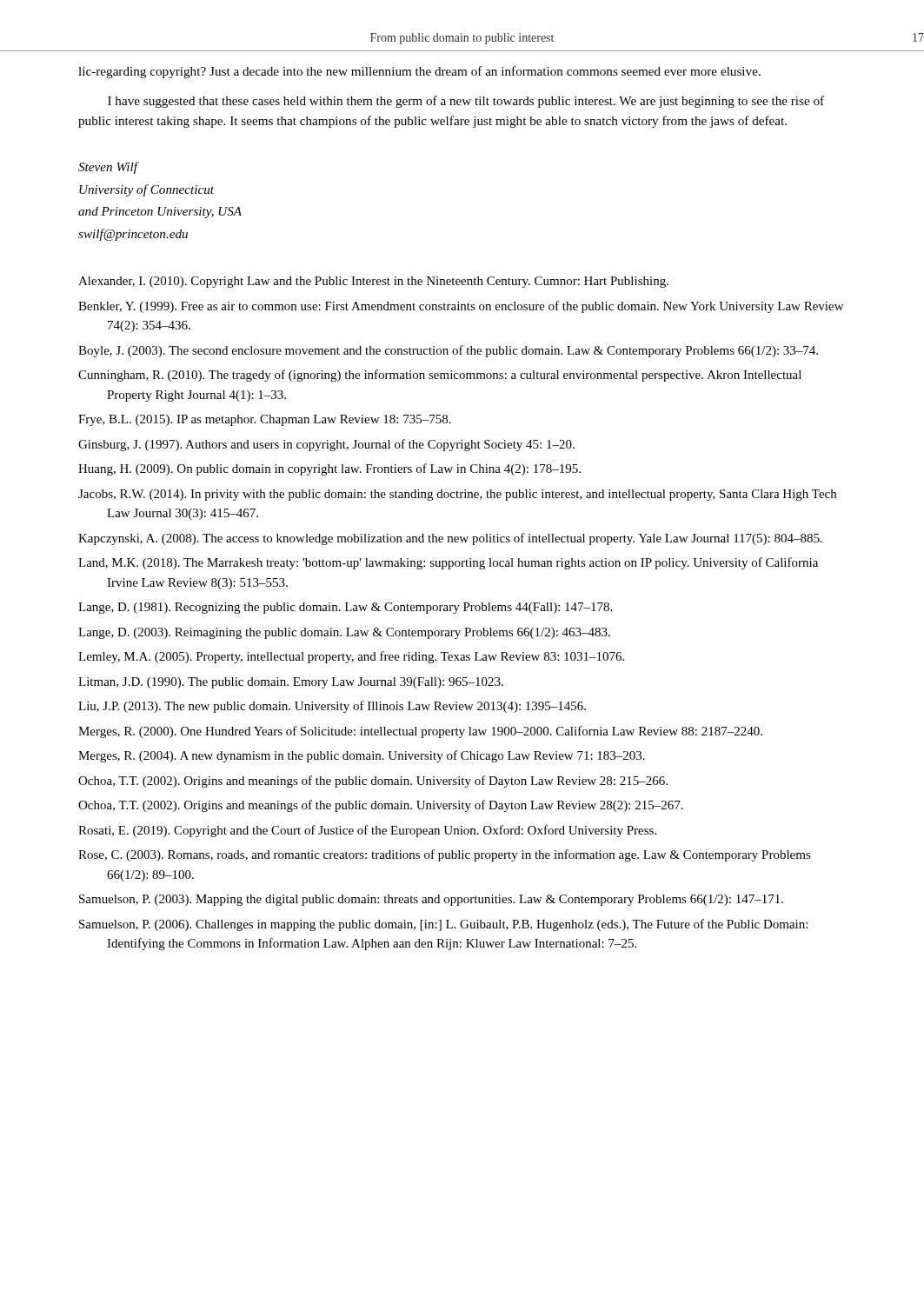Find the block on this page that starts "Lange, D. (2003). Reimagining the public"
This screenshot has width=924, height=1304.
(x=345, y=632)
